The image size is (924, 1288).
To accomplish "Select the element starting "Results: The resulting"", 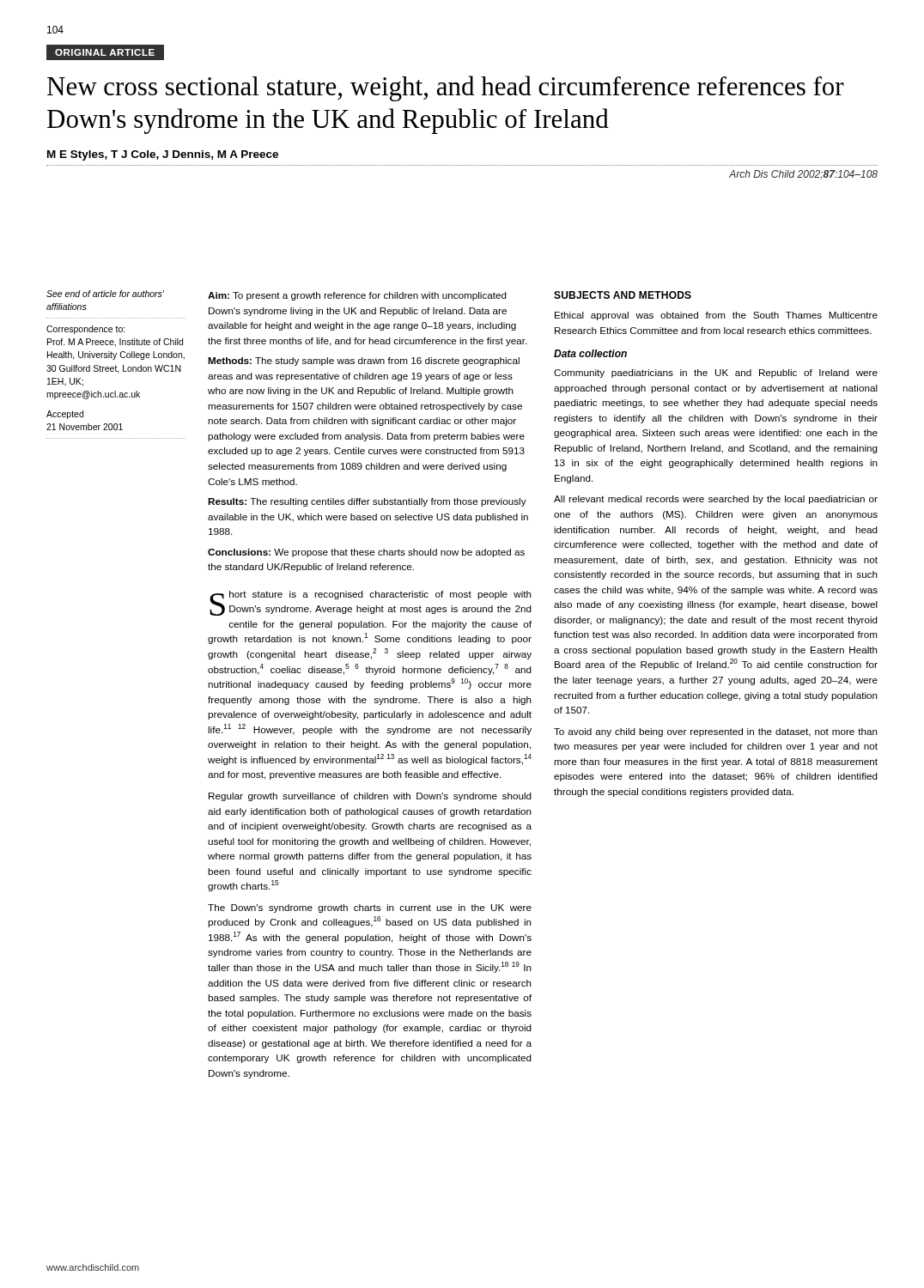I will point(368,516).
